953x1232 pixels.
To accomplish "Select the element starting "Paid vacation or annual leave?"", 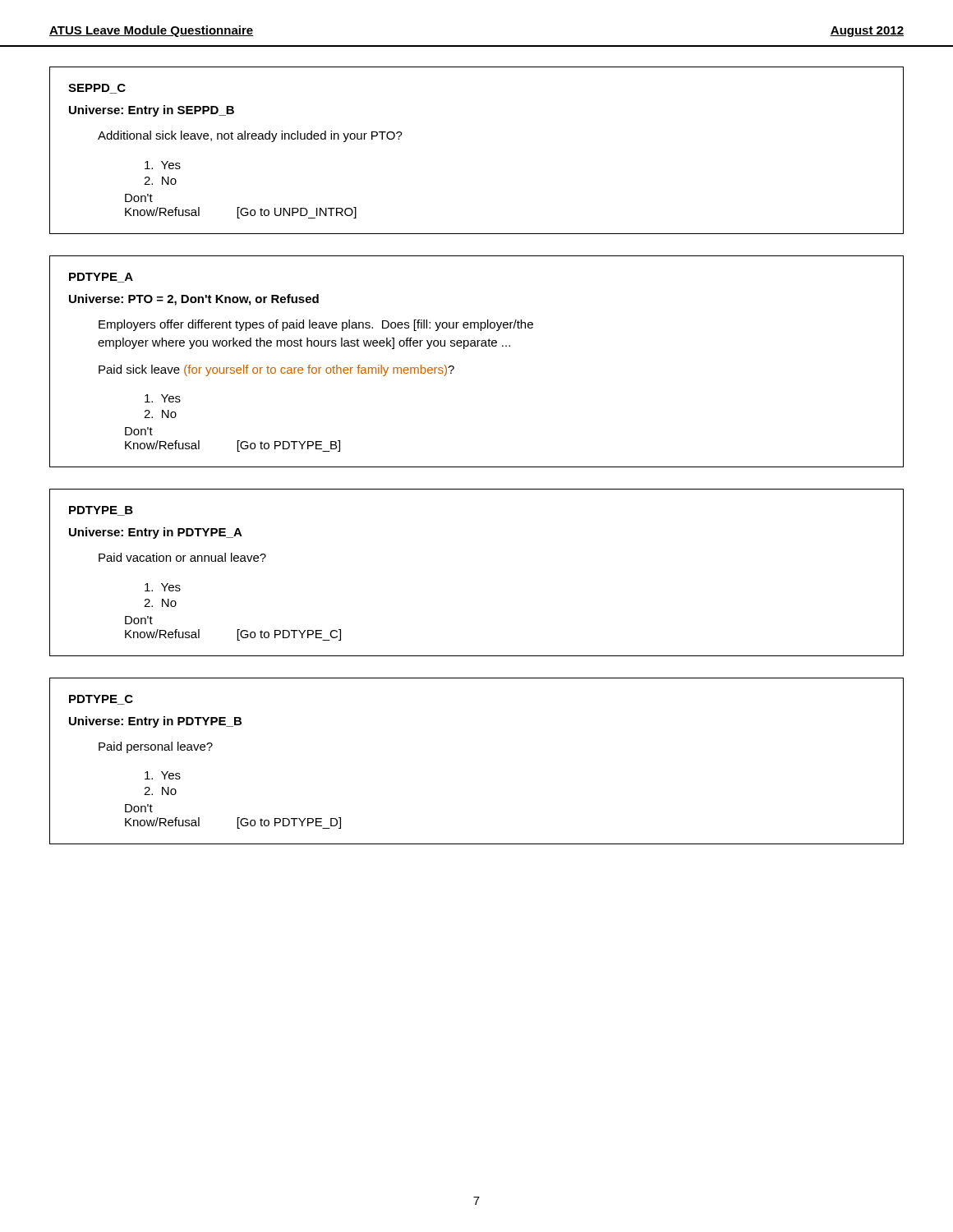I will (182, 557).
